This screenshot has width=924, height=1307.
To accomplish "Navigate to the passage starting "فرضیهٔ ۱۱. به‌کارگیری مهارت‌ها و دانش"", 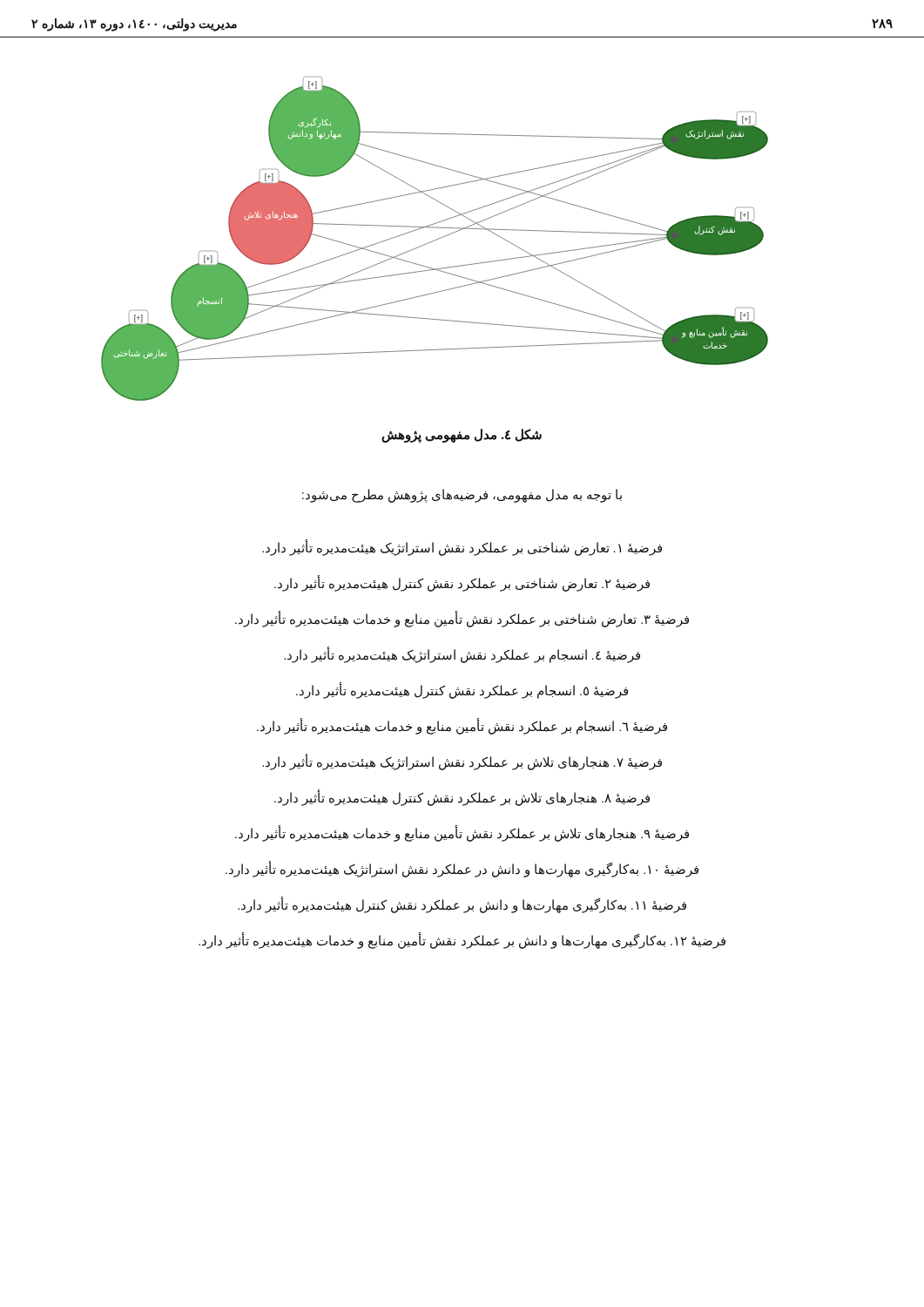I will [462, 906].
